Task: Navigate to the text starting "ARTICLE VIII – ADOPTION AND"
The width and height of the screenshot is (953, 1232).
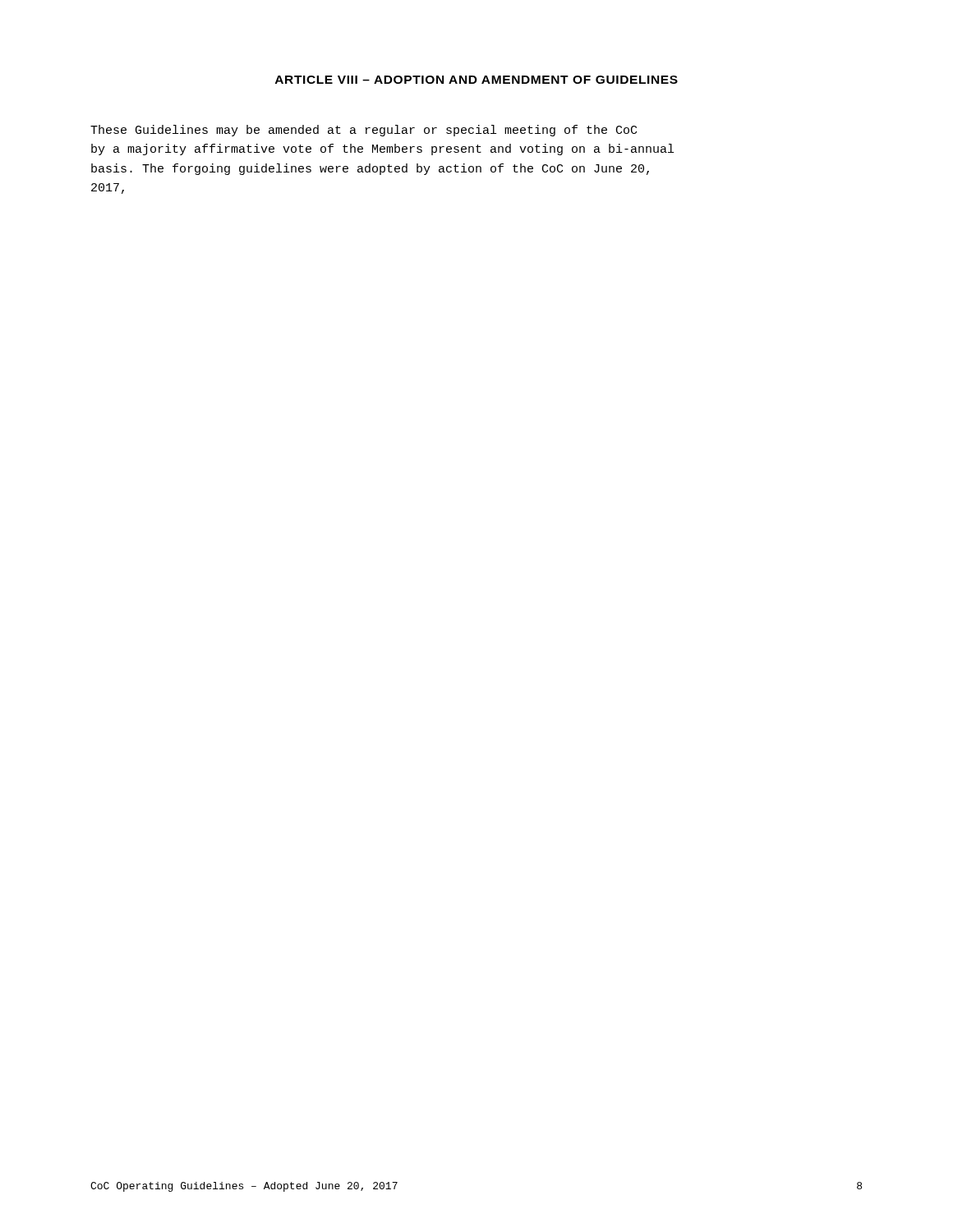Action: (x=476, y=79)
